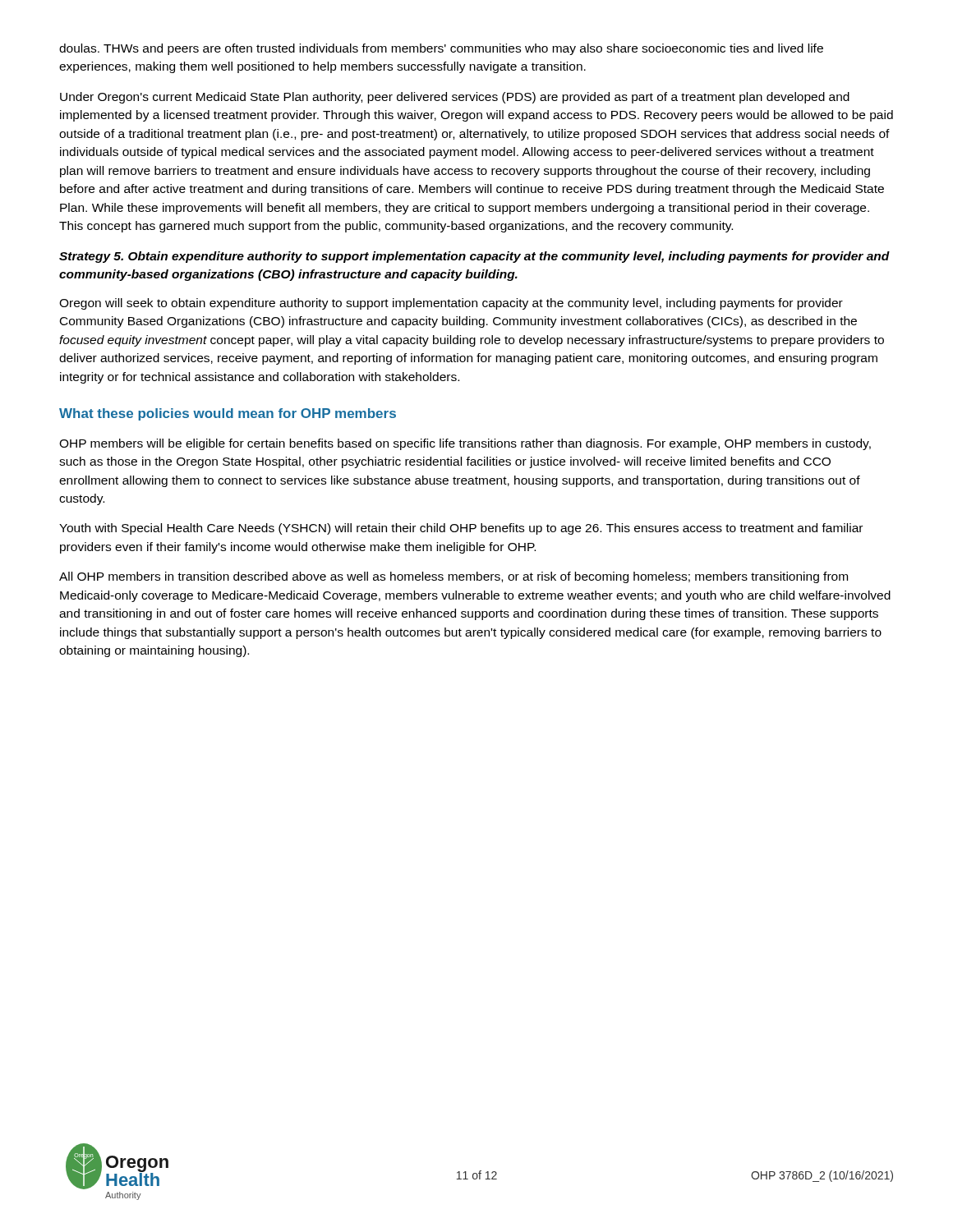Locate the text block starting "Under Oregon's current Medicaid State Plan authority, peer"

[476, 161]
